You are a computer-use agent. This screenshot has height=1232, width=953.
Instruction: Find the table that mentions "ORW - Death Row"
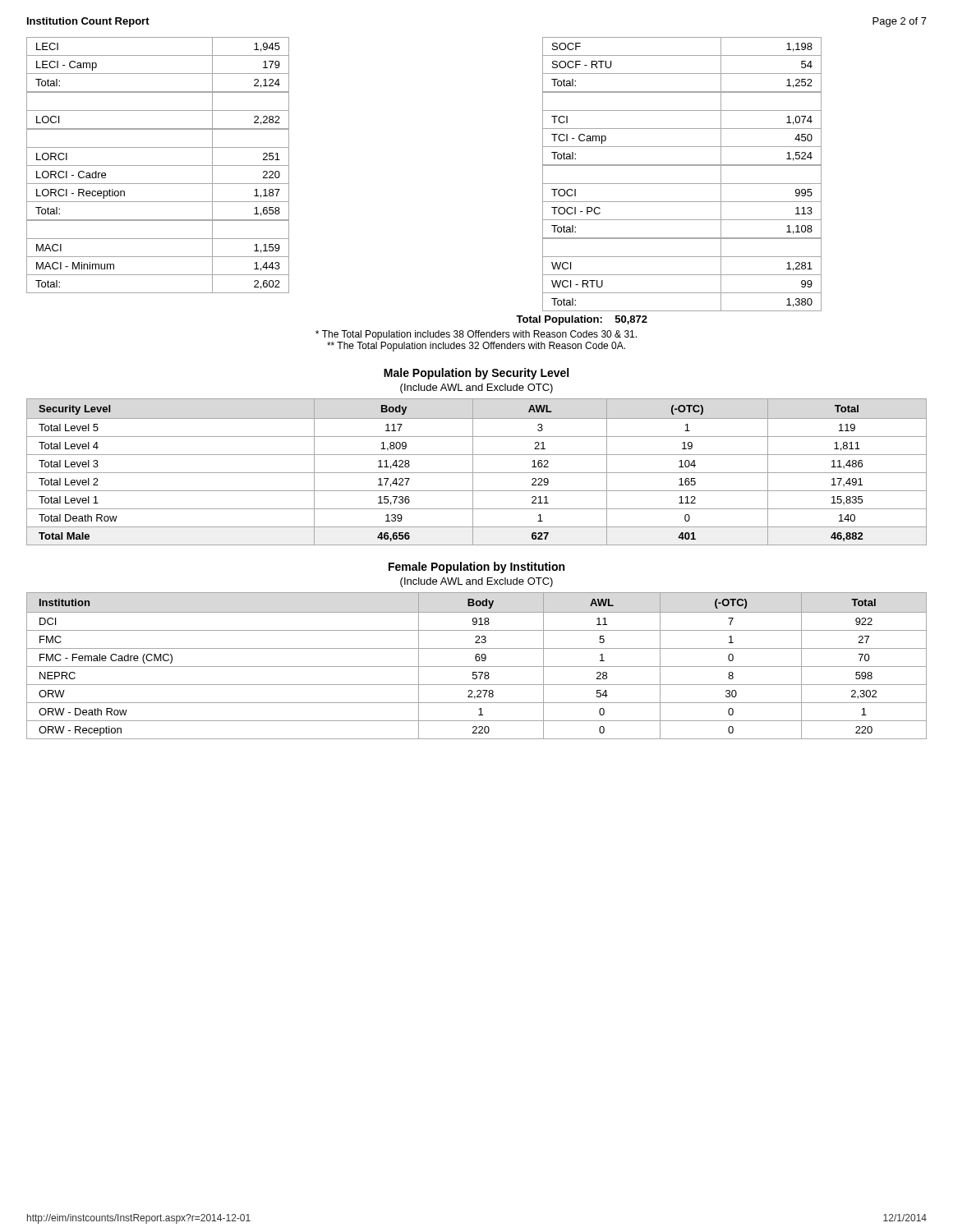point(476,666)
